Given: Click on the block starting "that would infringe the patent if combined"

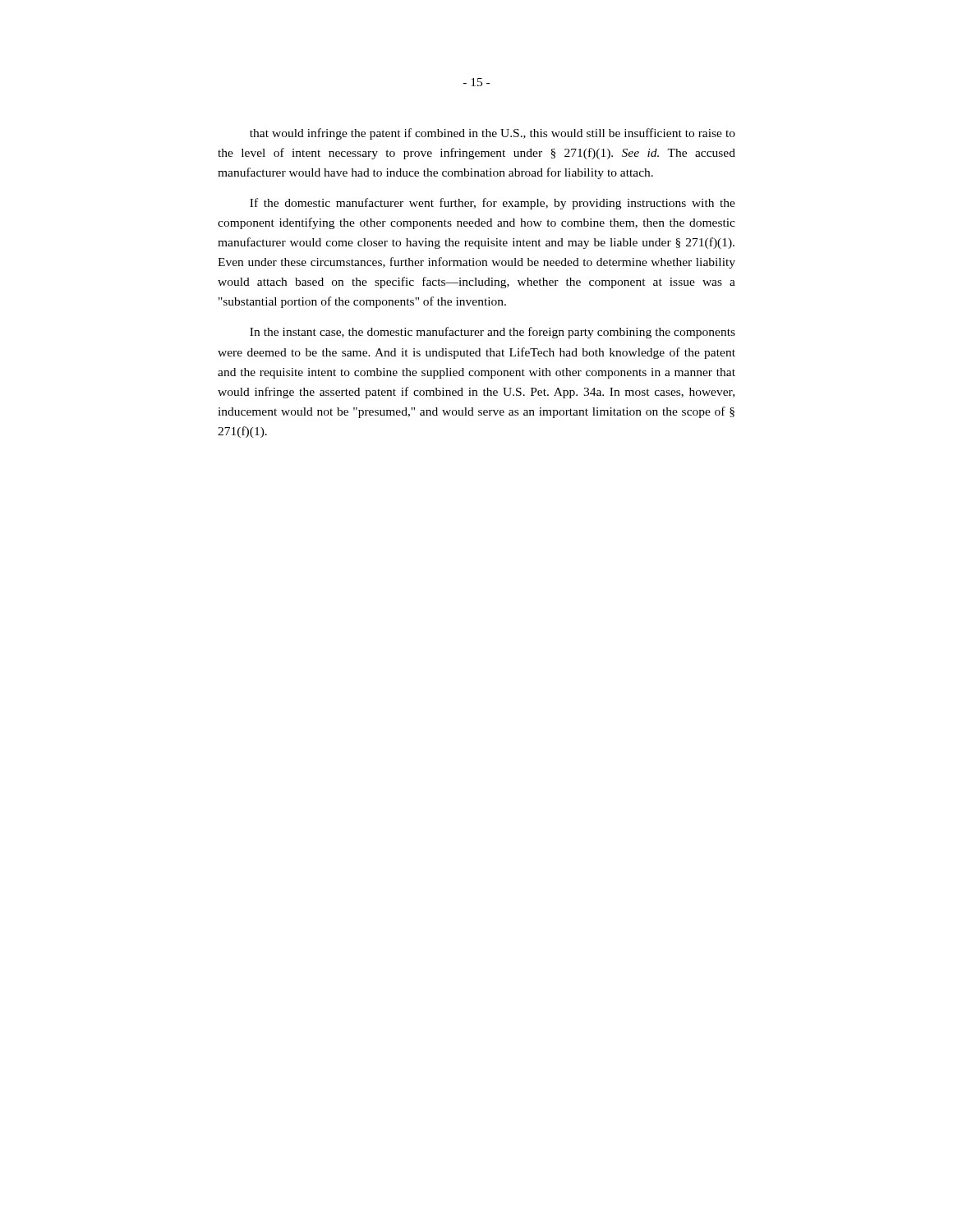Looking at the screenshot, I should tap(476, 152).
